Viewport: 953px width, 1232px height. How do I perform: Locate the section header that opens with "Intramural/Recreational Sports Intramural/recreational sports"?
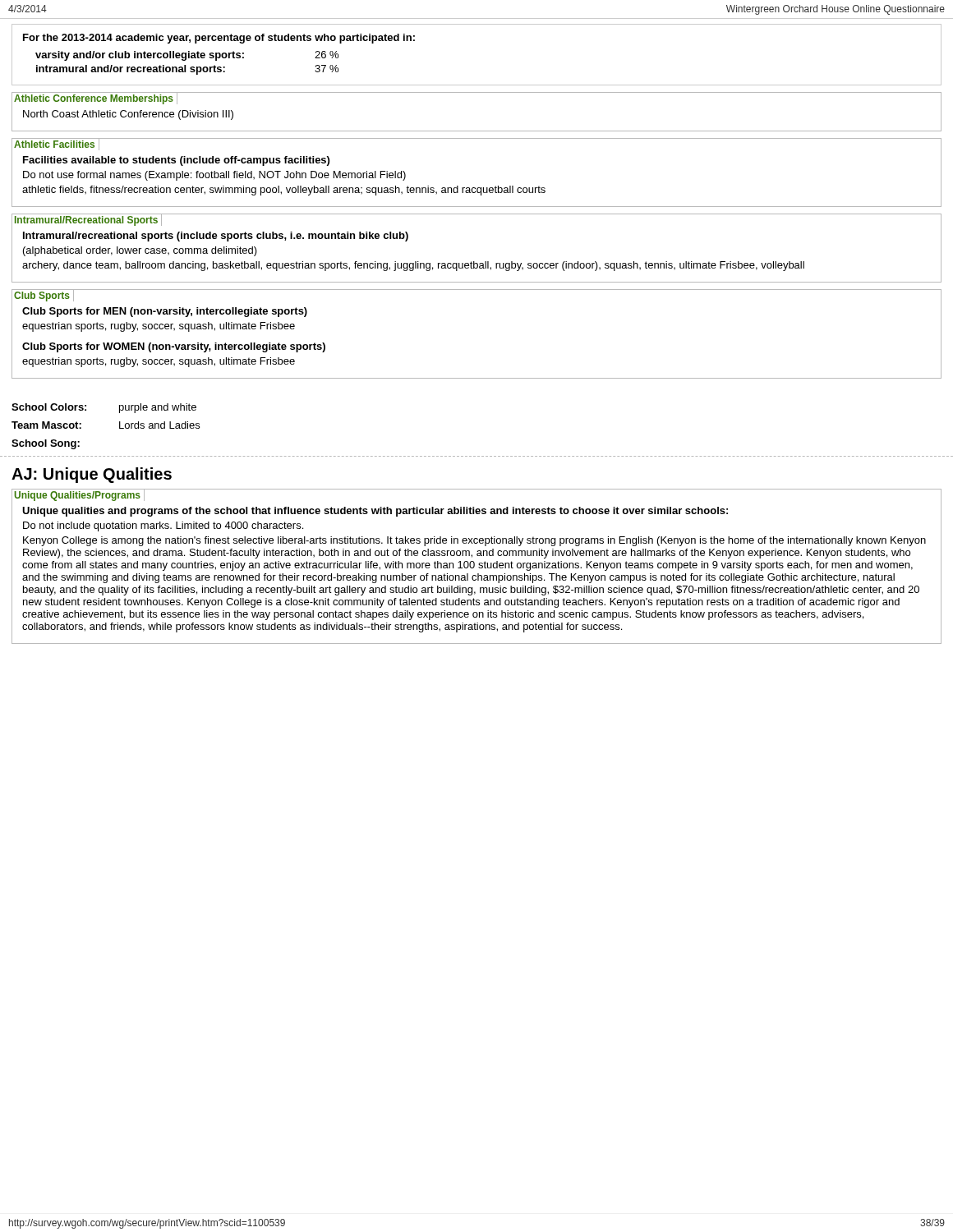476,248
